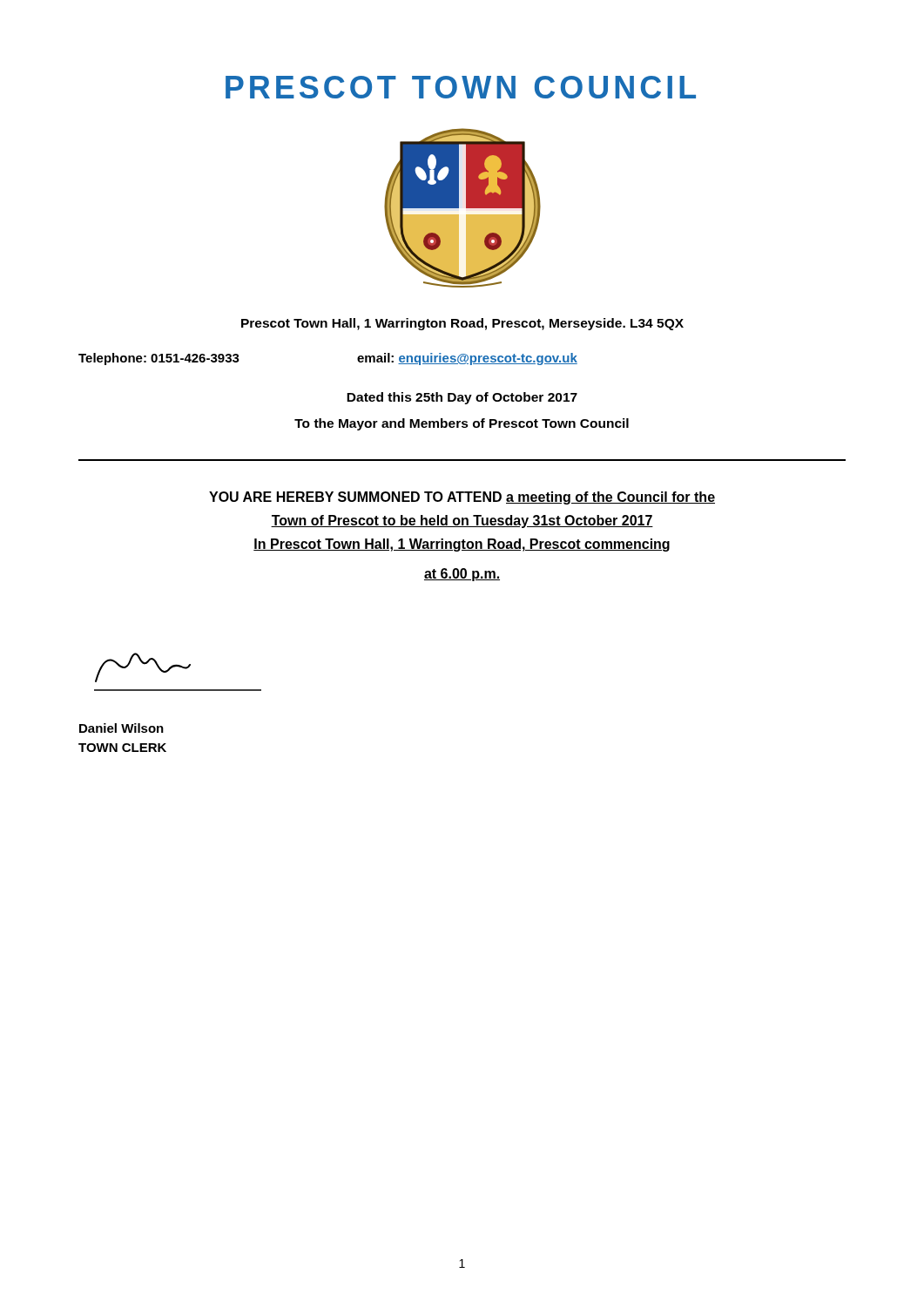924x1307 pixels.
Task: Locate the text containing "Telephone: 0151-426-3933 email: enquiries@prescot-tc.gov.uk"
Action: 462,358
